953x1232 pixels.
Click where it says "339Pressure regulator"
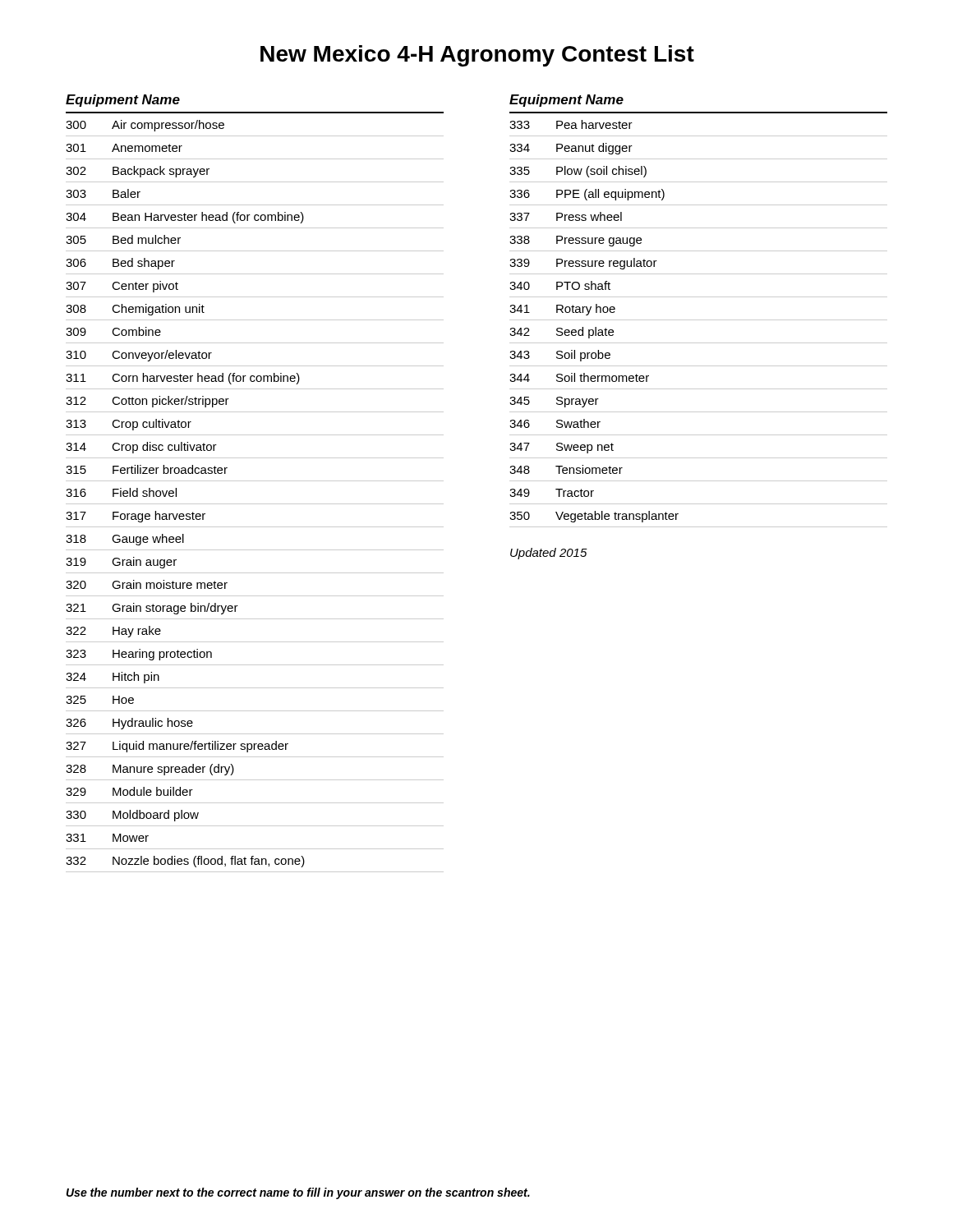click(x=698, y=262)
